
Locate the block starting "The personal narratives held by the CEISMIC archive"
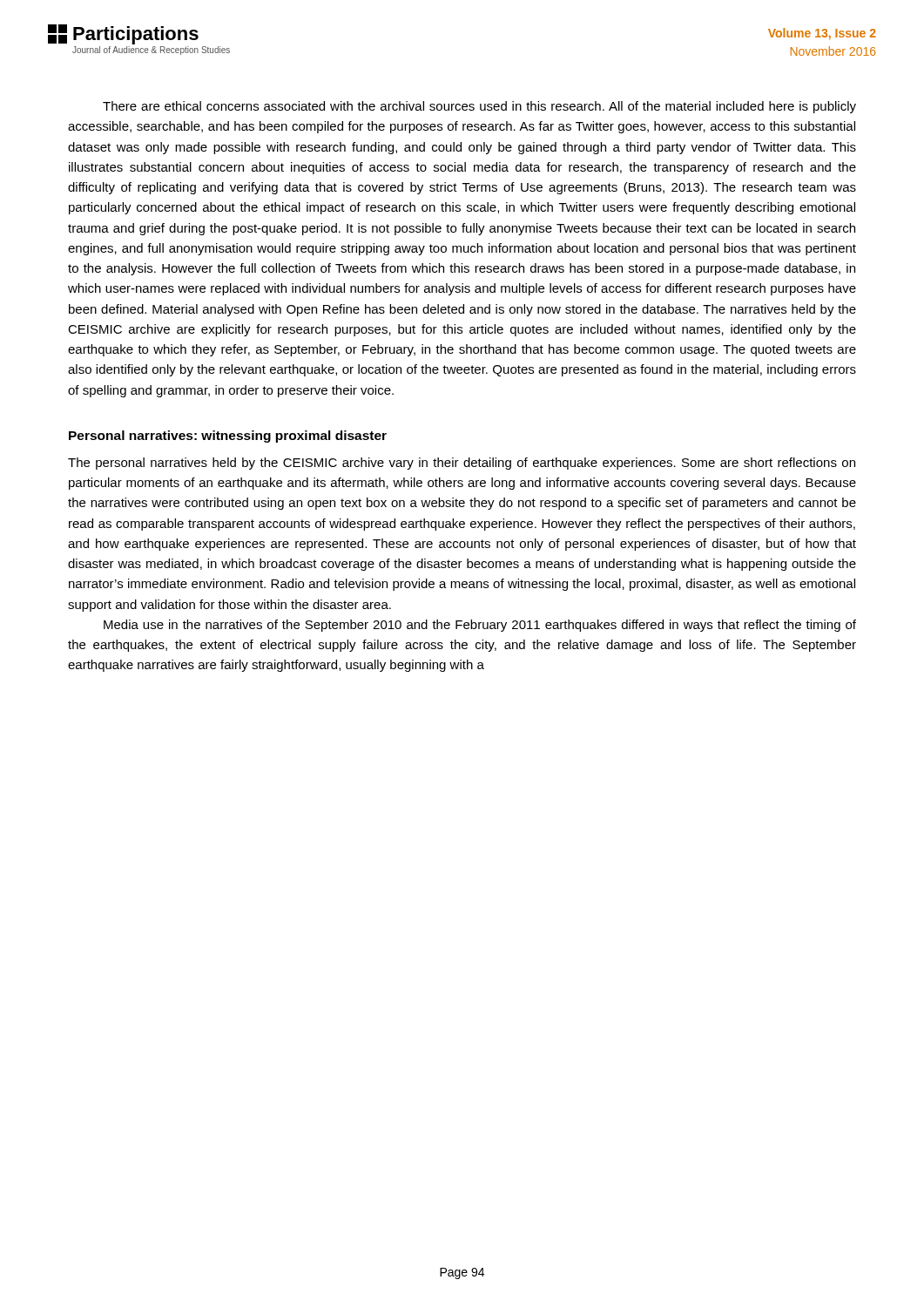[462, 533]
